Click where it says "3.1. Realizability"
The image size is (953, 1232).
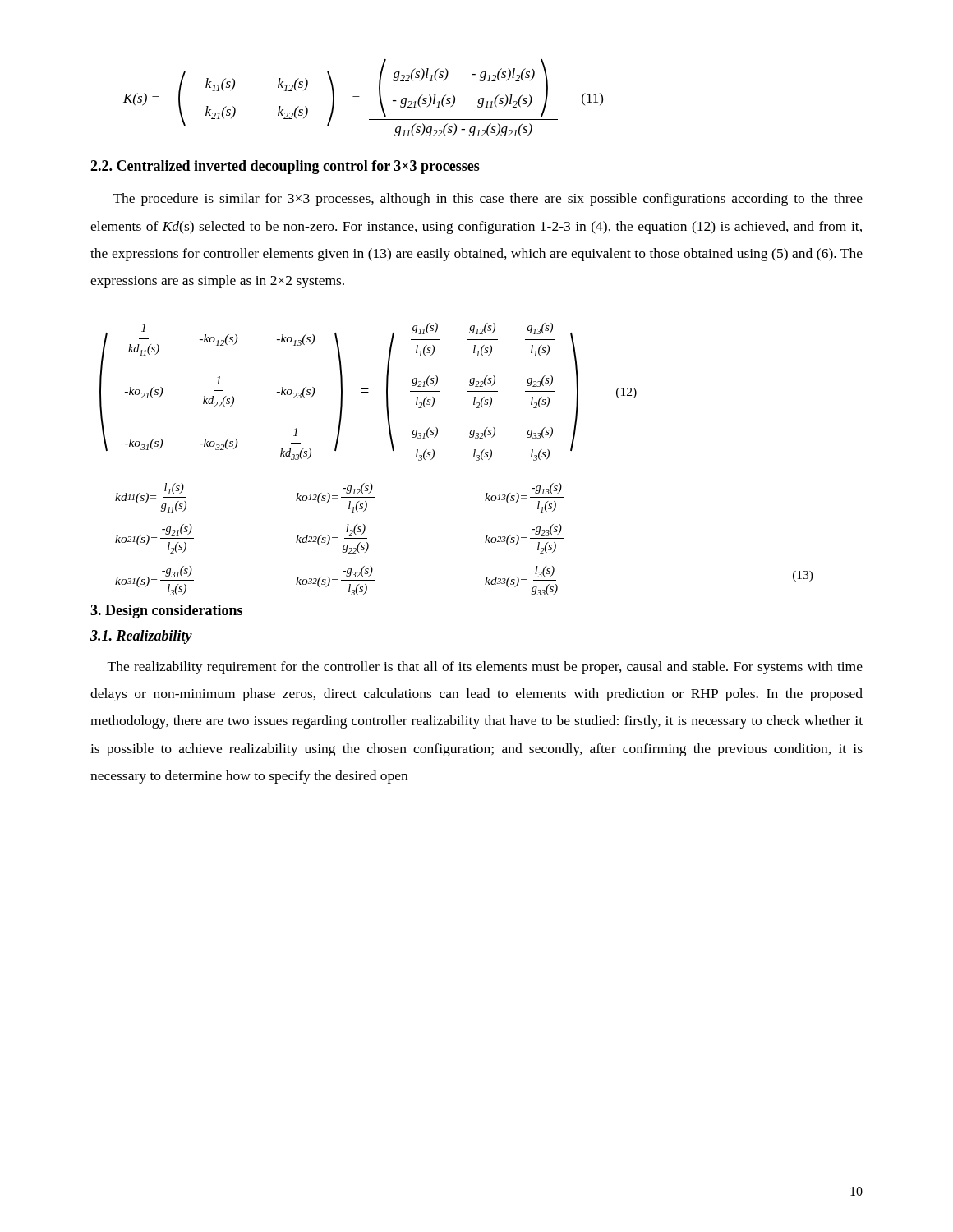coord(141,636)
